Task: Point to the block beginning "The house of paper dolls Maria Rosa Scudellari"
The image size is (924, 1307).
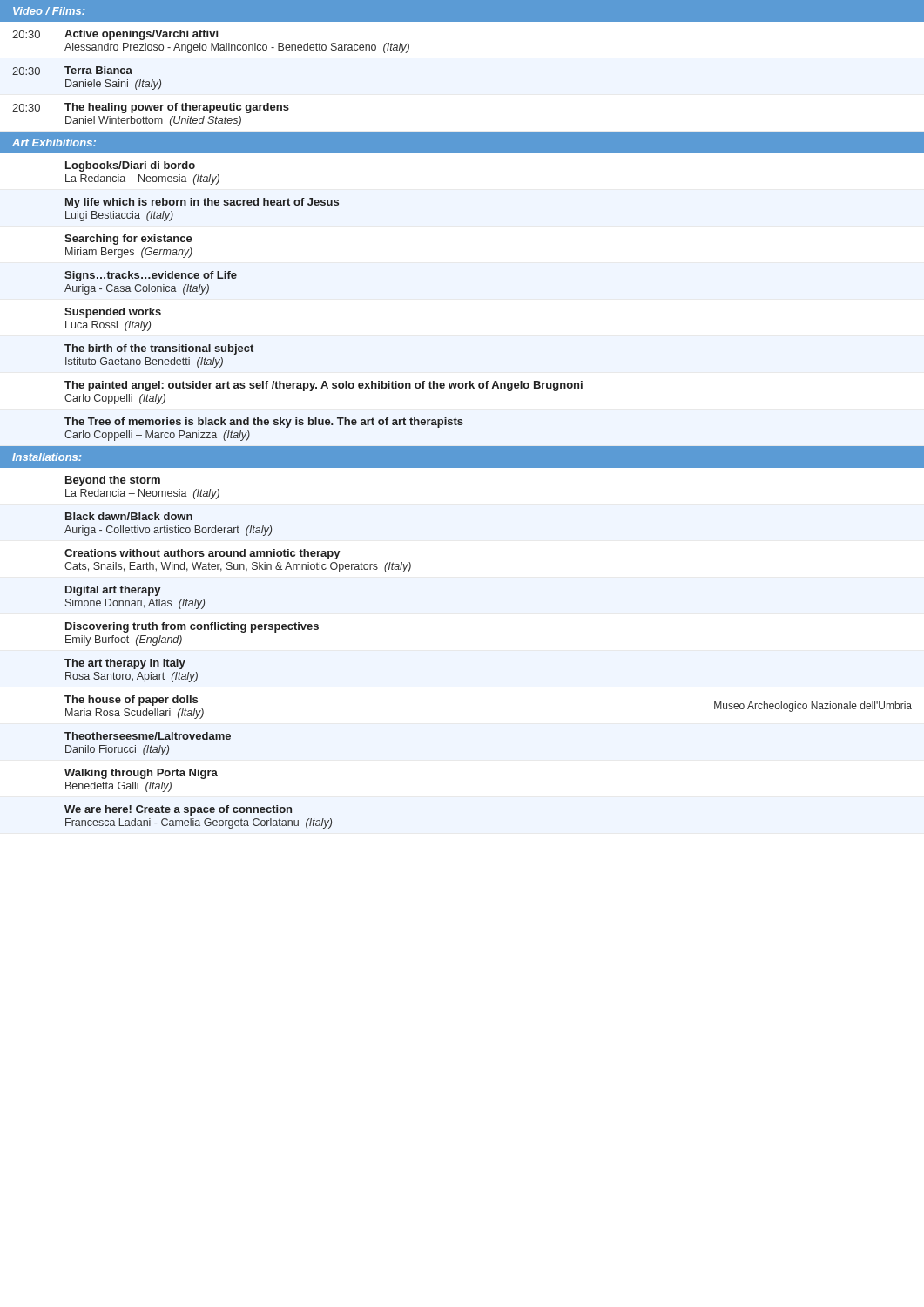Action: 128,709
